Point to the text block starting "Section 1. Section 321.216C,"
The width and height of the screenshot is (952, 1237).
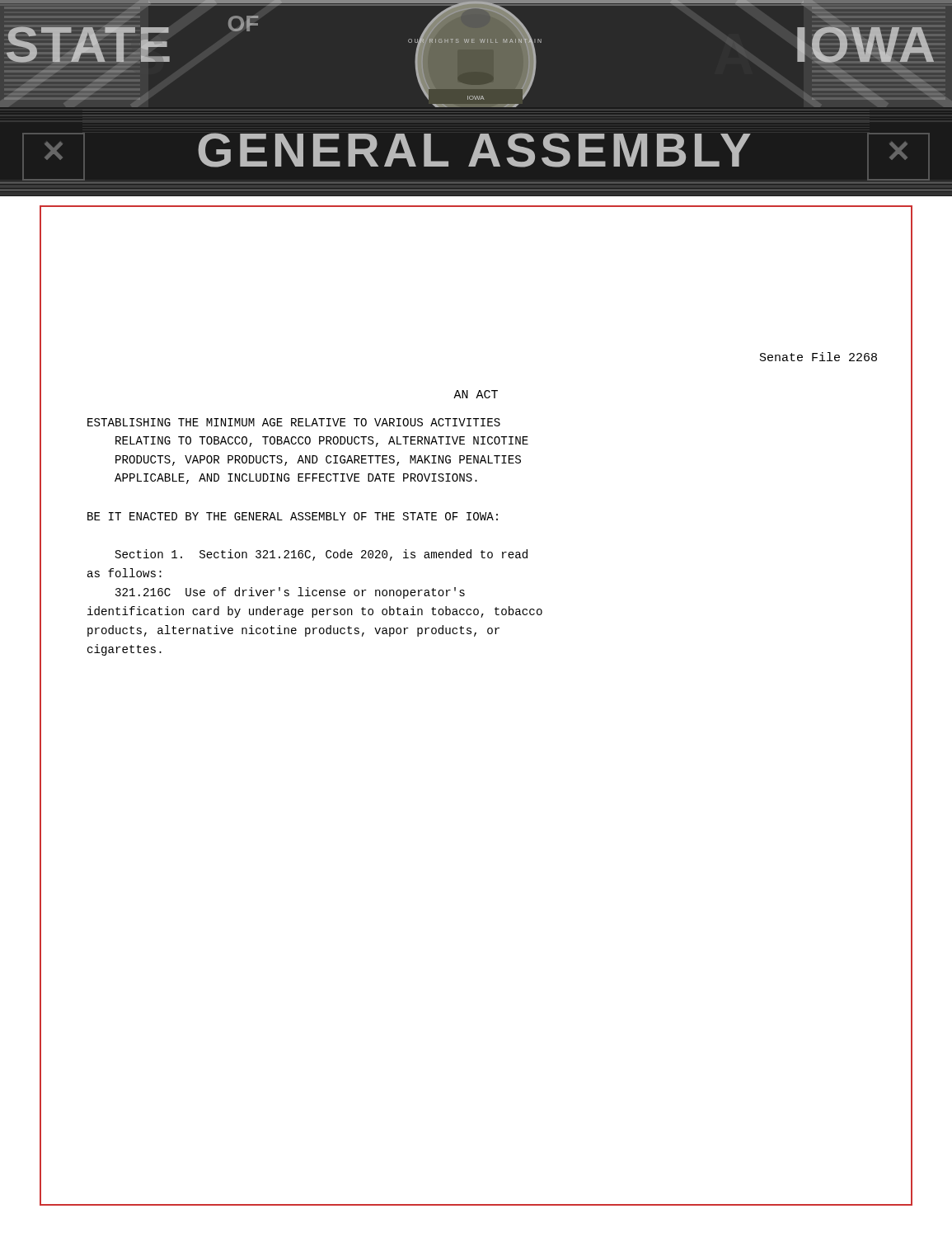[315, 603]
